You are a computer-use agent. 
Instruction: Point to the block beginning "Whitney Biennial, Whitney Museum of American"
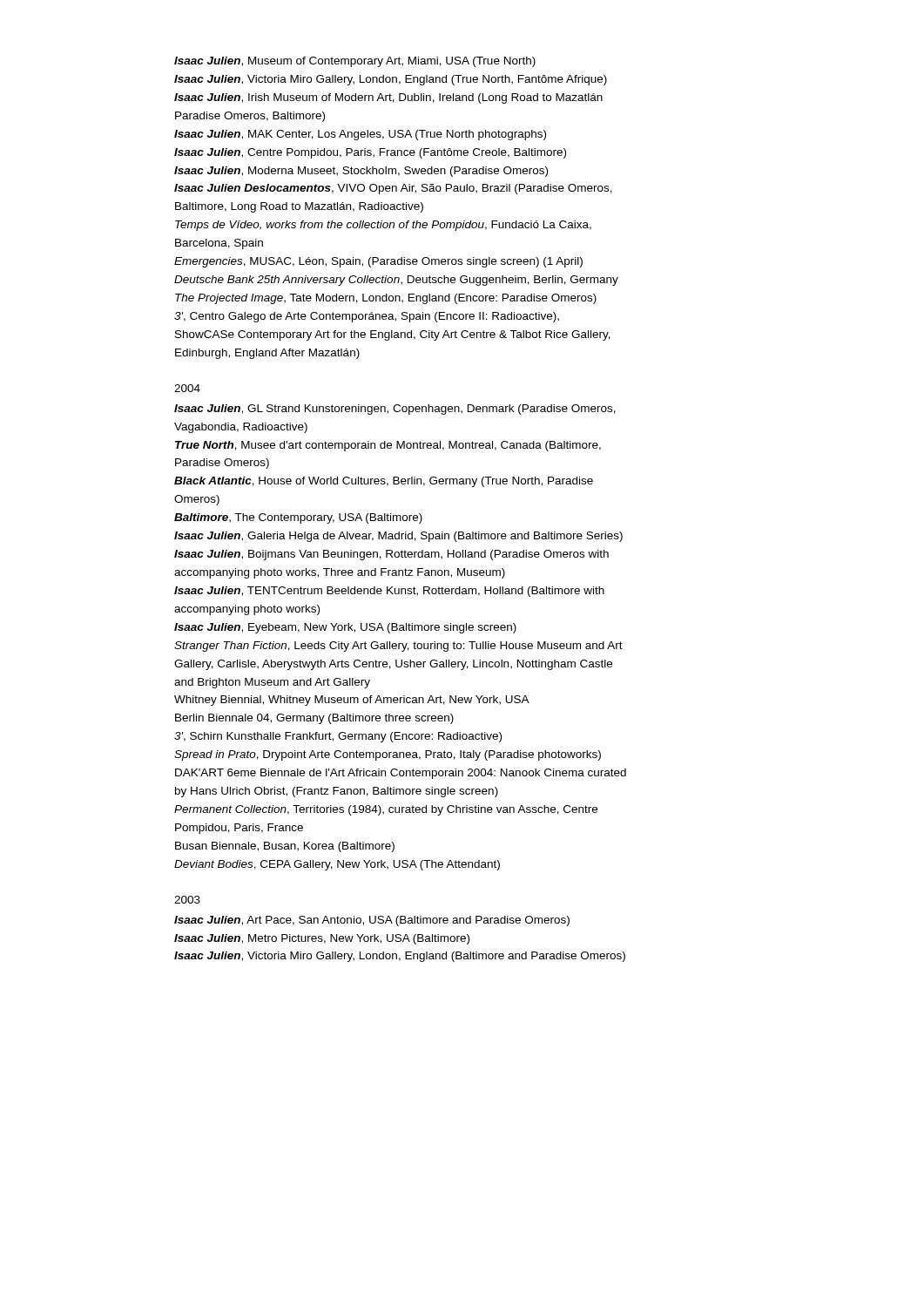[x=352, y=700]
